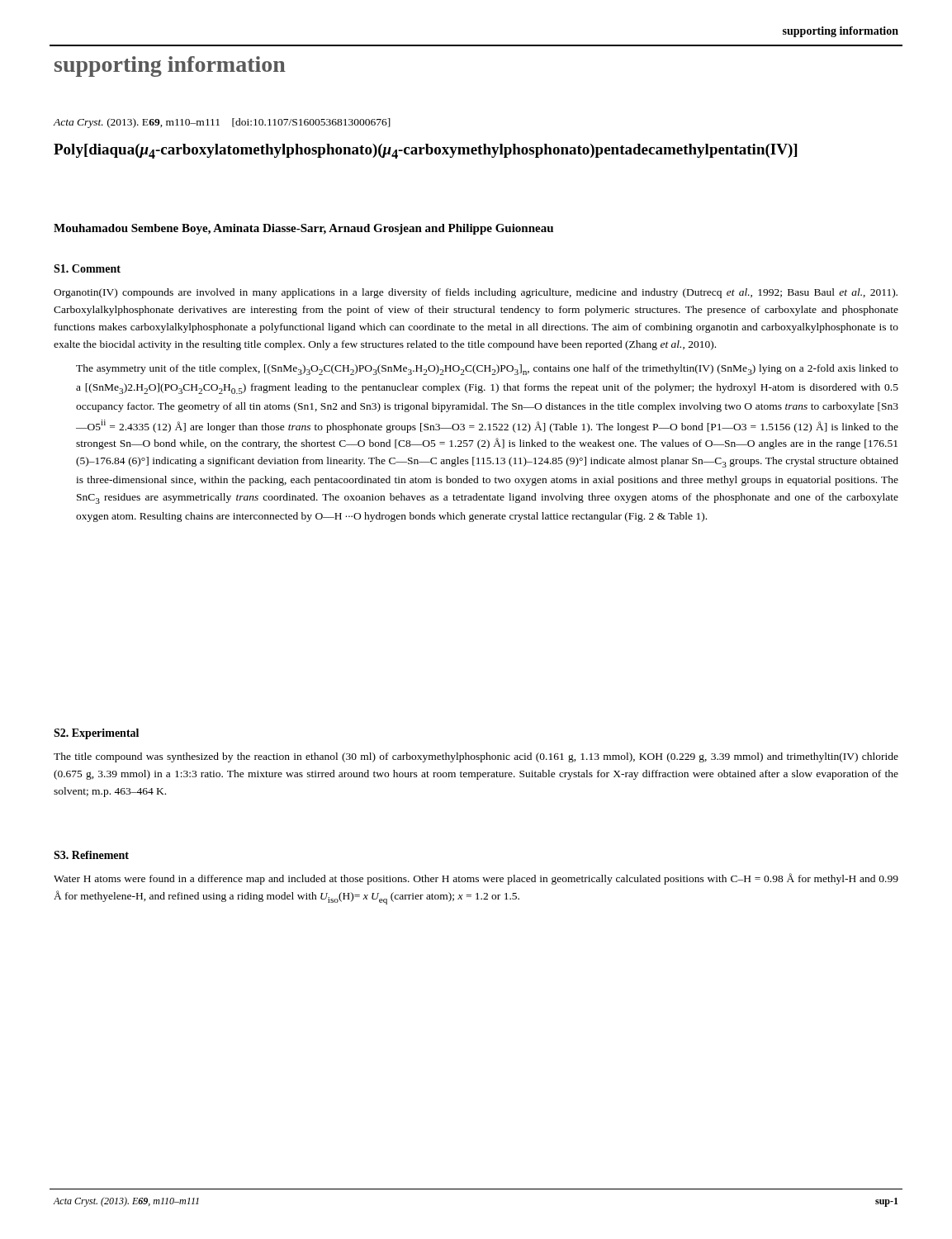Screen dimensions: 1239x952
Task: Locate the text block with the text "Water H atoms"
Action: [x=476, y=888]
